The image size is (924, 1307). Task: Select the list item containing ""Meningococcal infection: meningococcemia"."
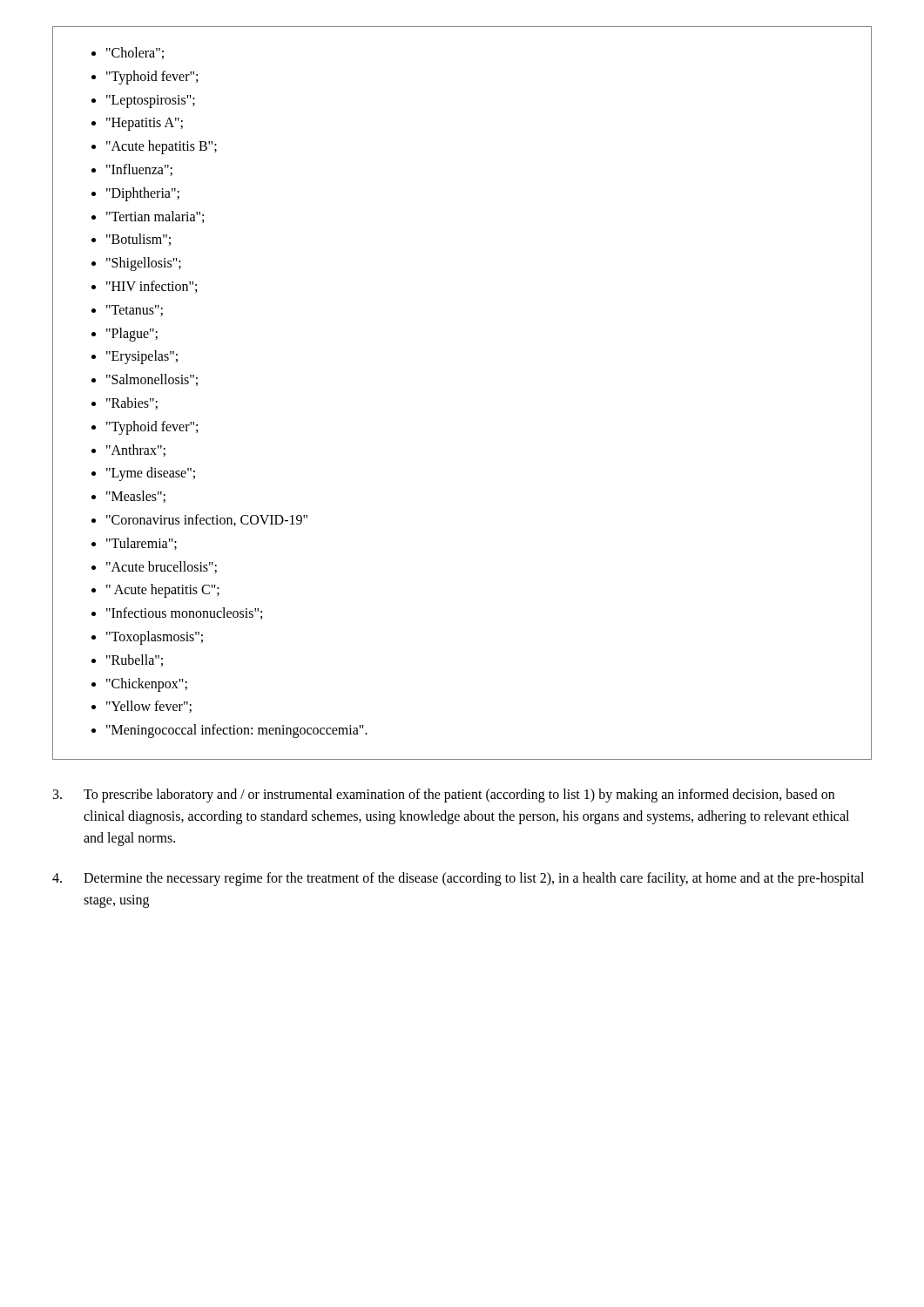[x=237, y=730]
